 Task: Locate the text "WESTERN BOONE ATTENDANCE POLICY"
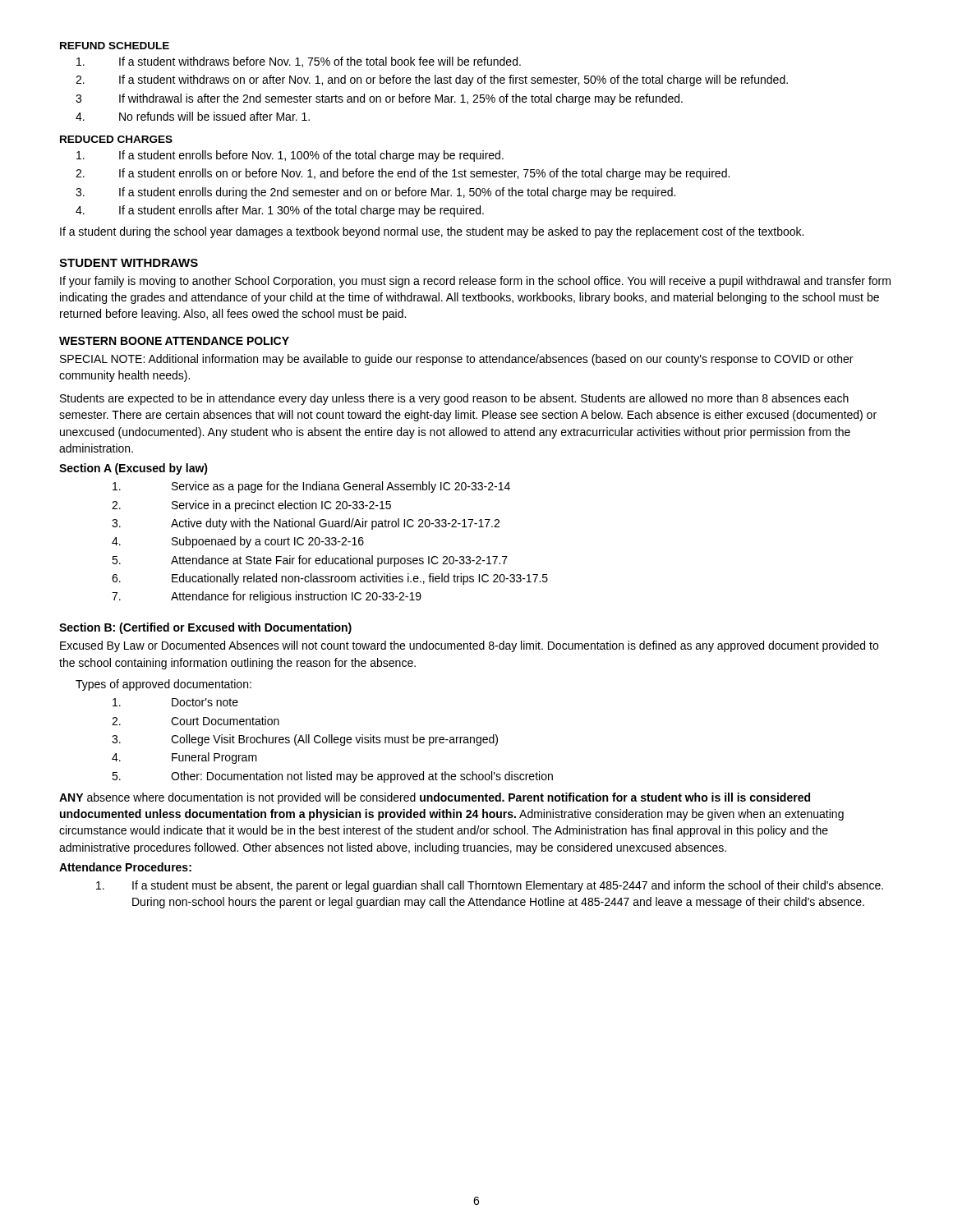174,340
